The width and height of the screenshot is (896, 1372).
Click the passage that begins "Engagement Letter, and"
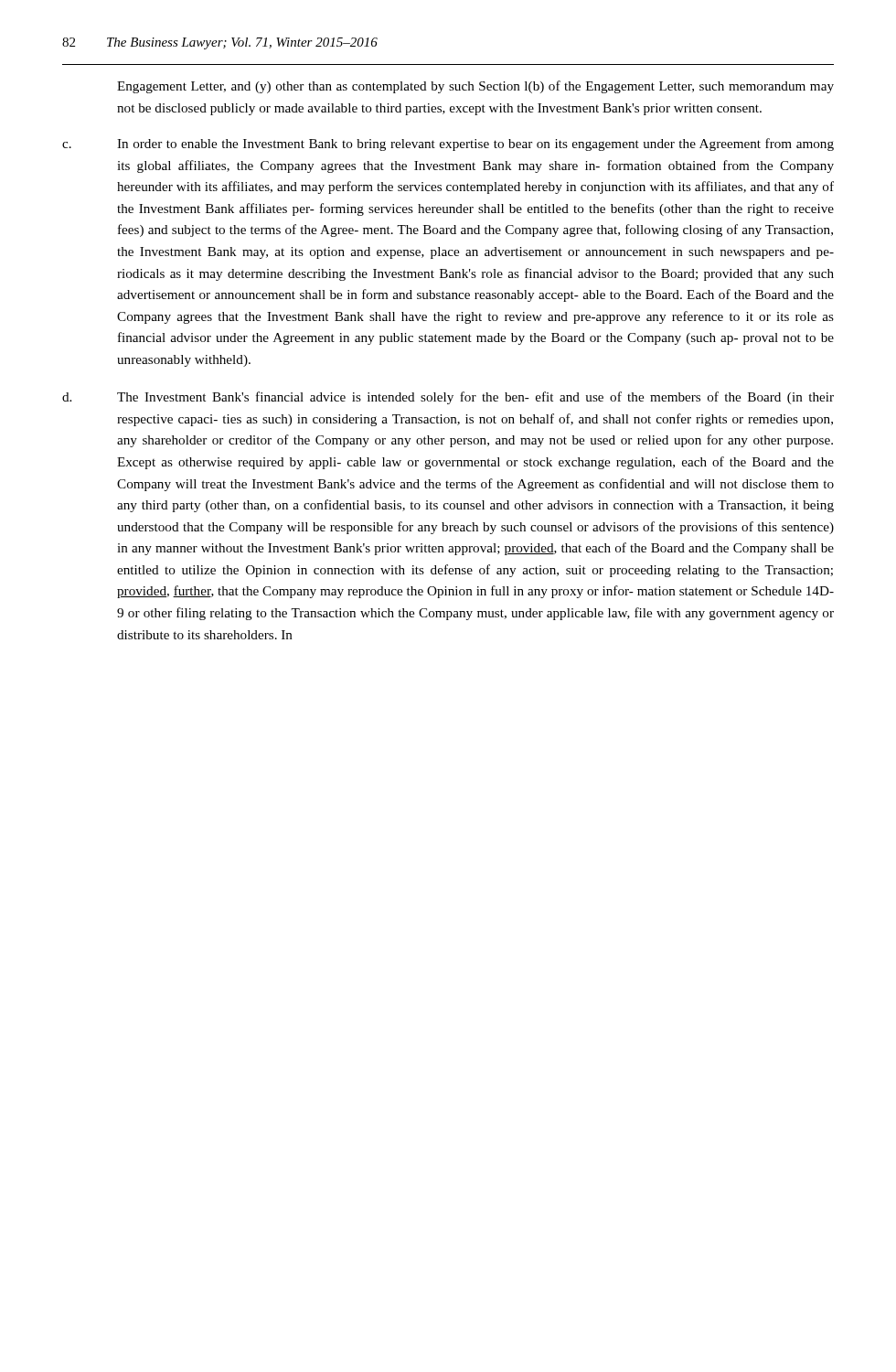[475, 96]
